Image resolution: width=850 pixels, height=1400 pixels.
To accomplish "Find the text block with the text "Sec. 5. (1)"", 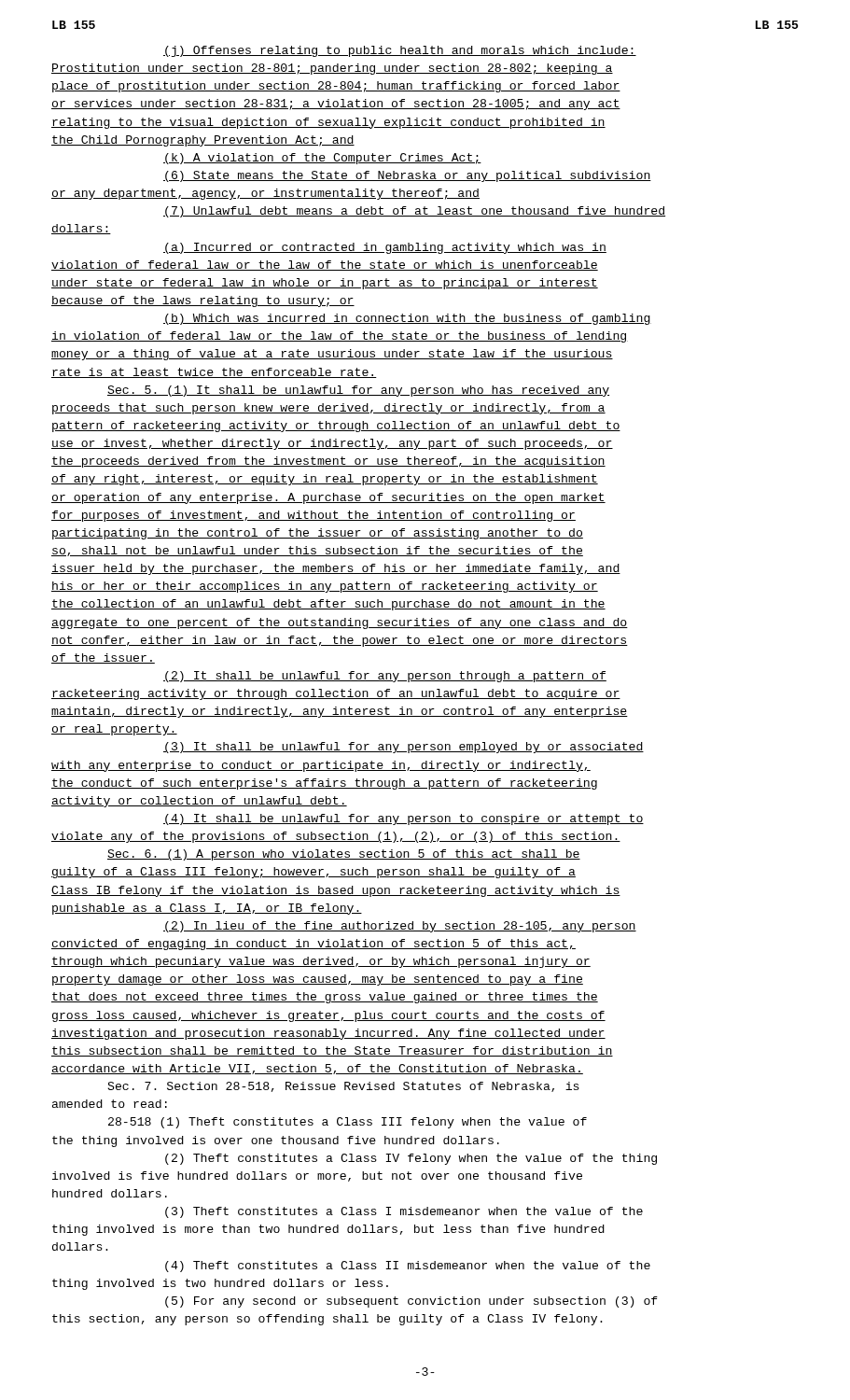I will click(425, 524).
